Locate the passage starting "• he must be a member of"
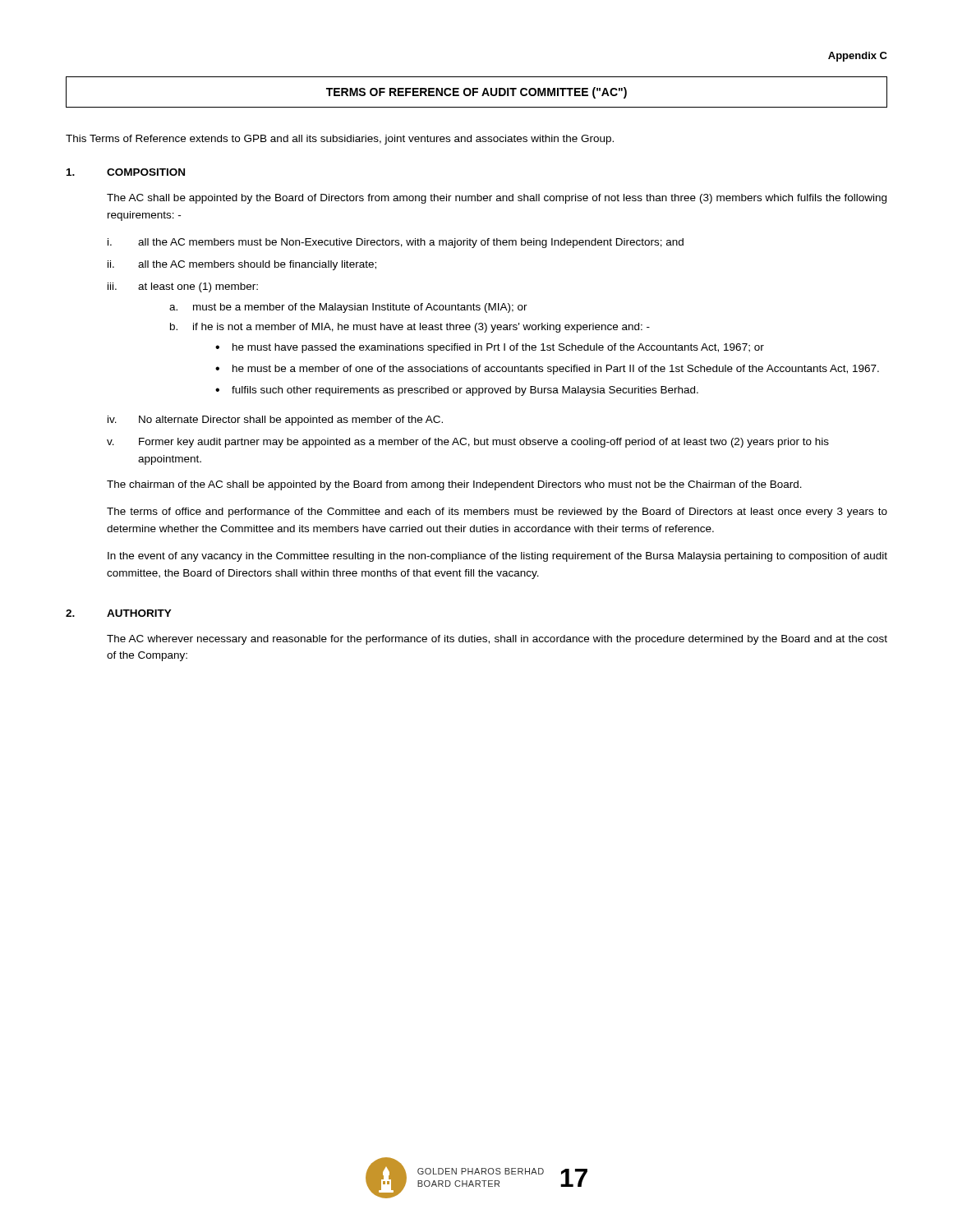953x1232 pixels. [x=547, y=369]
